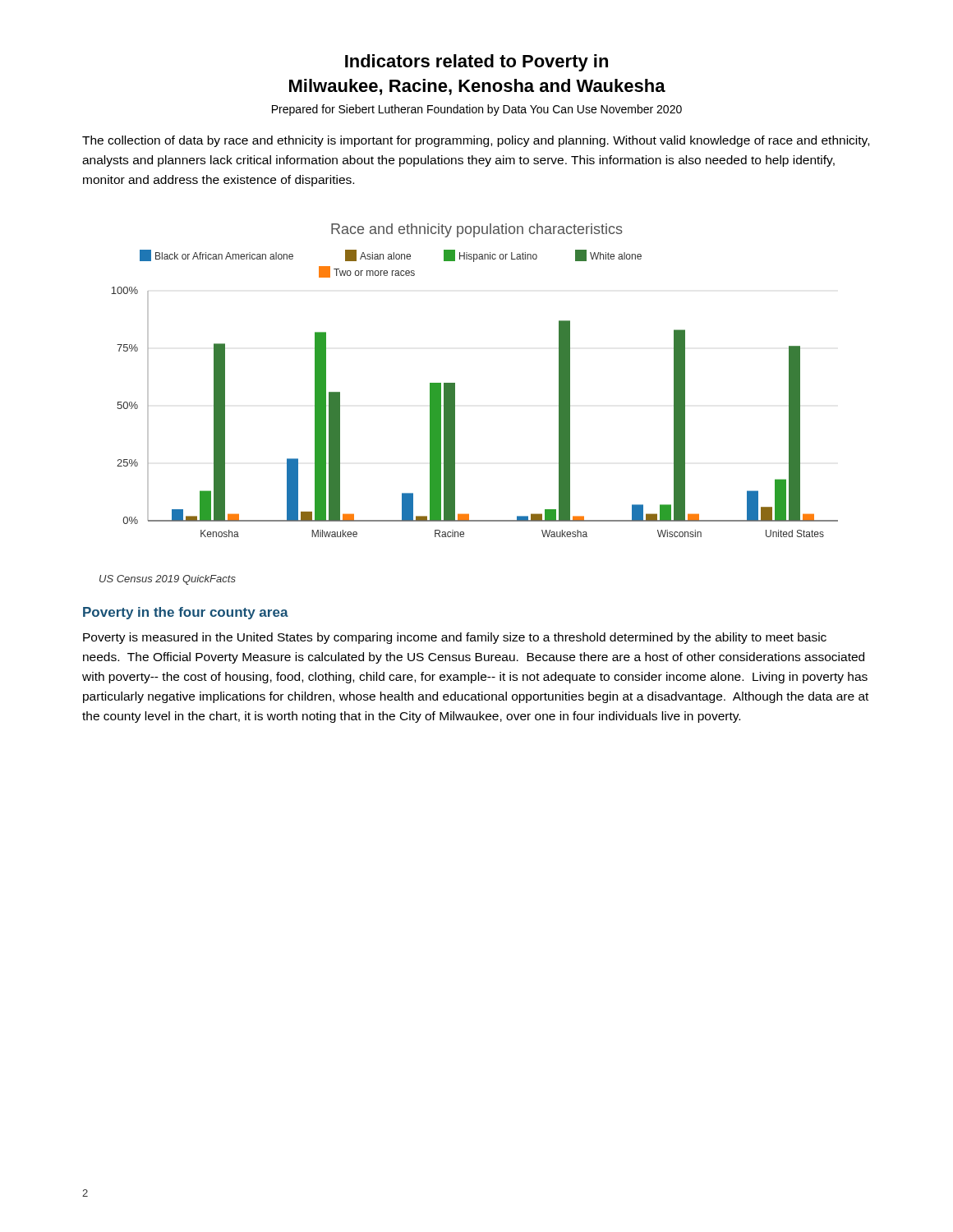
Task: Find the text block starting "Poverty is measured in the United States by"
Action: 475,677
